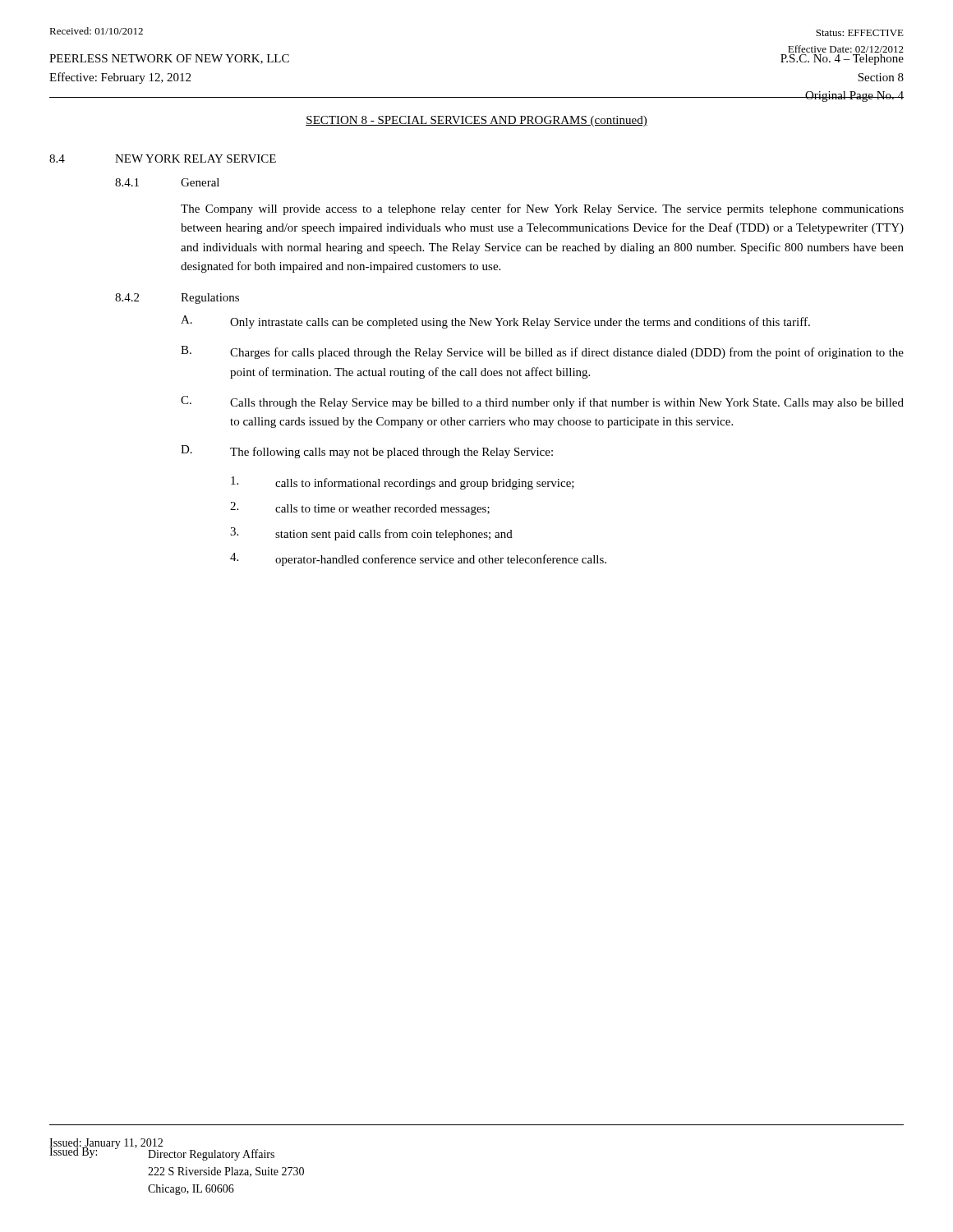This screenshot has width=953, height=1232.
Task: Click the passage that begins "D. The following calls may not be"
Action: pos(542,452)
